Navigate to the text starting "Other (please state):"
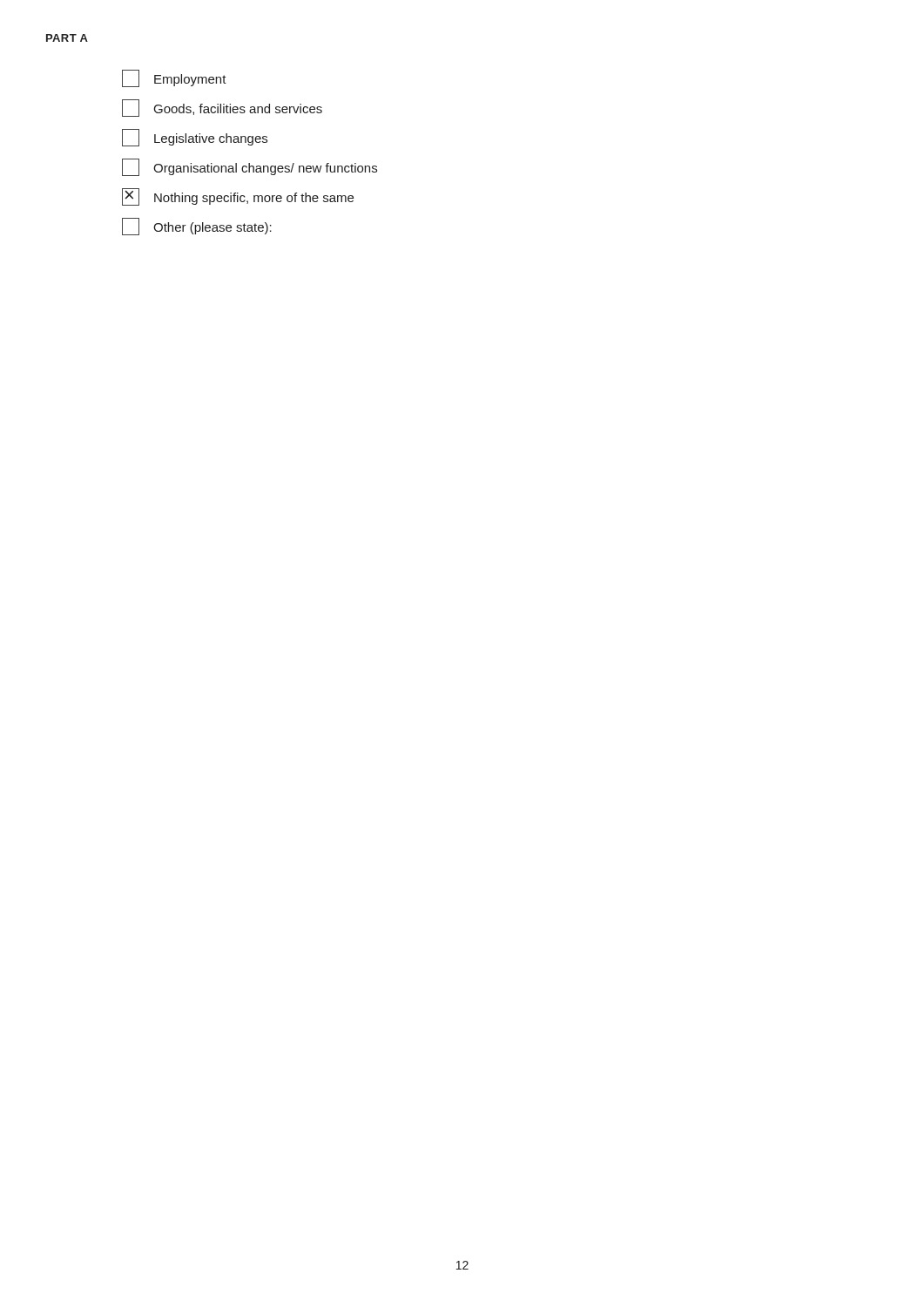Screen dimensions: 1307x924 click(197, 227)
